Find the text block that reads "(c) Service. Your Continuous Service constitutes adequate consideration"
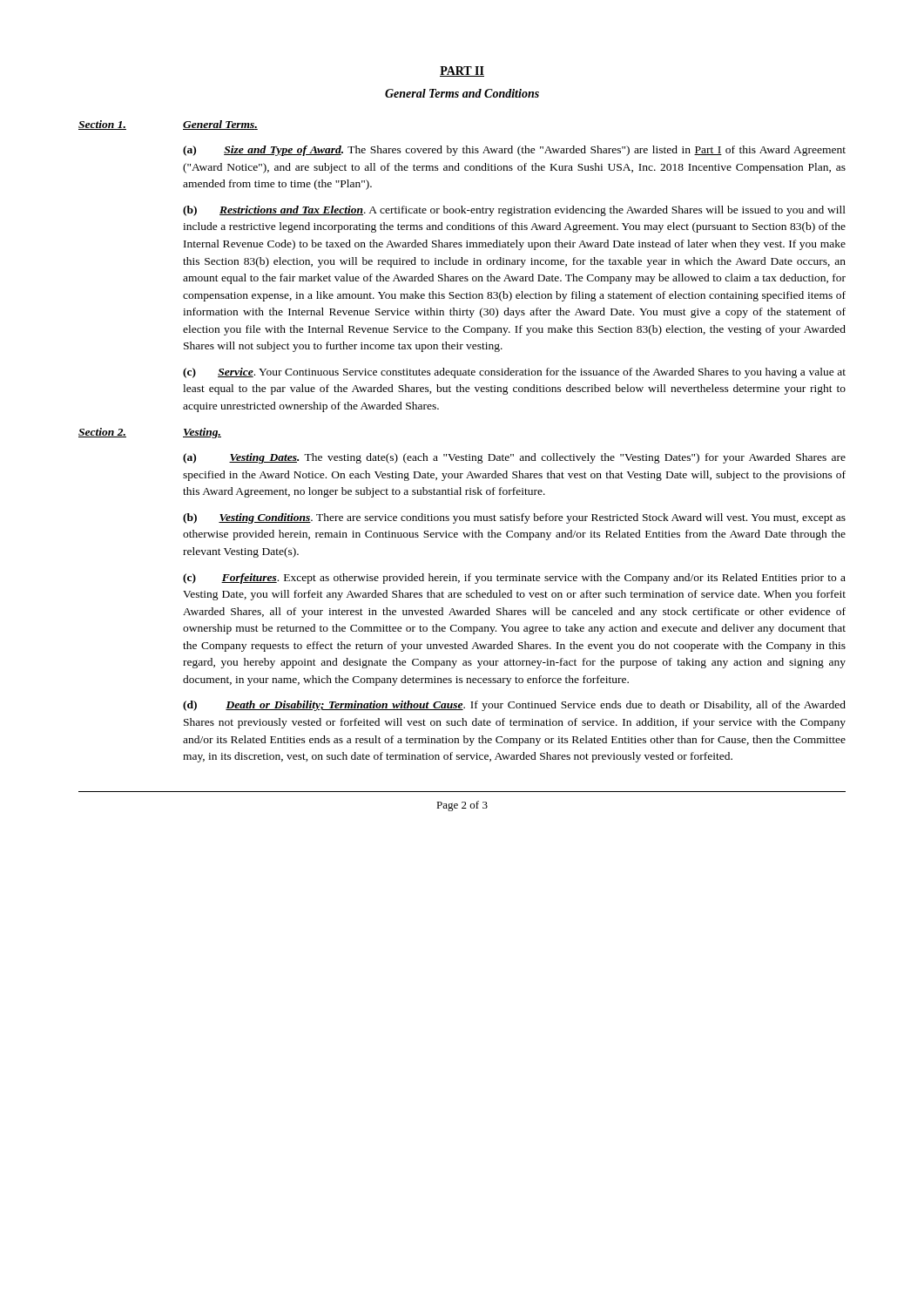This screenshot has width=924, height=1307. point(462,389)
